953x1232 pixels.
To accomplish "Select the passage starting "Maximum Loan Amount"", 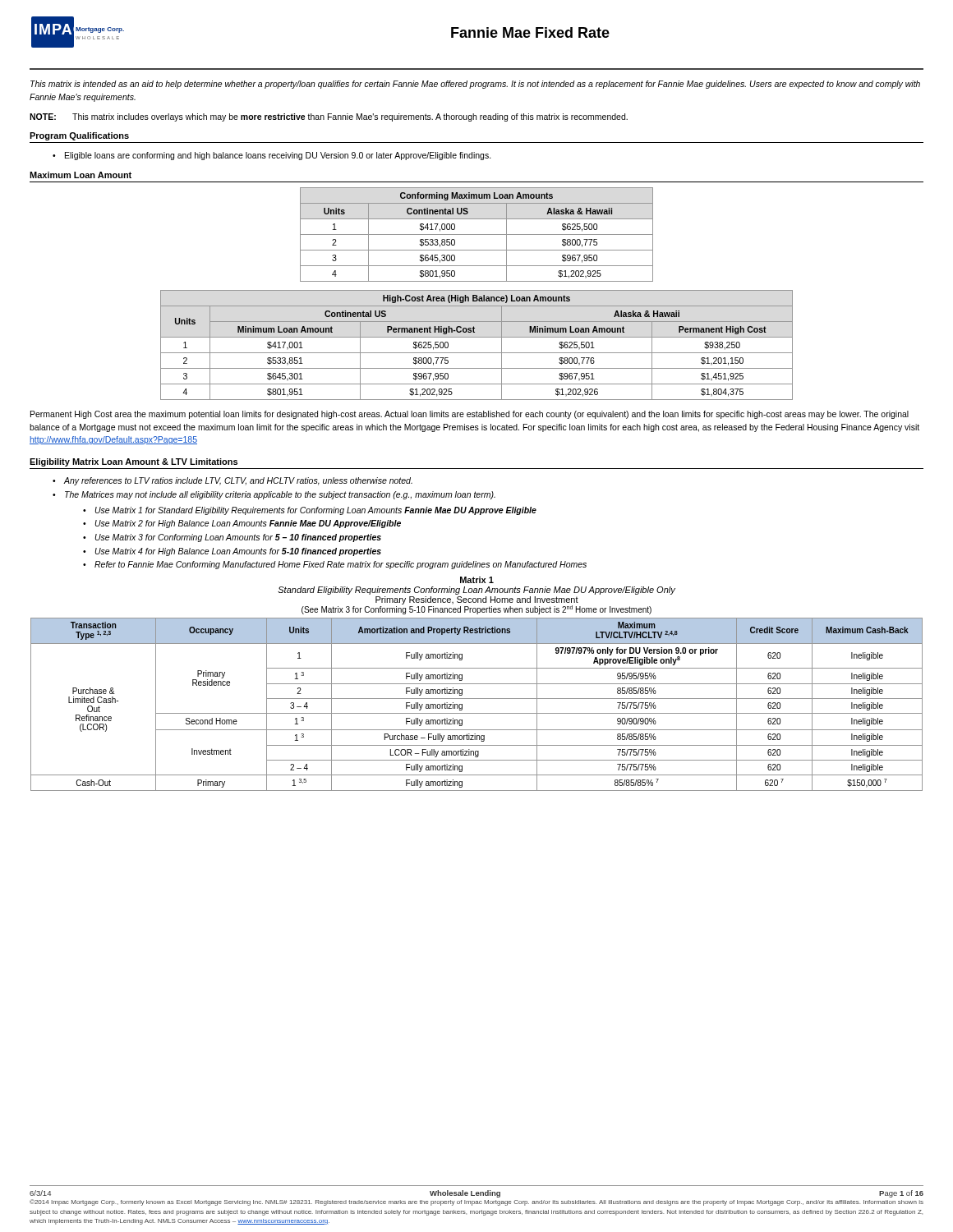I will pos(81,175).
